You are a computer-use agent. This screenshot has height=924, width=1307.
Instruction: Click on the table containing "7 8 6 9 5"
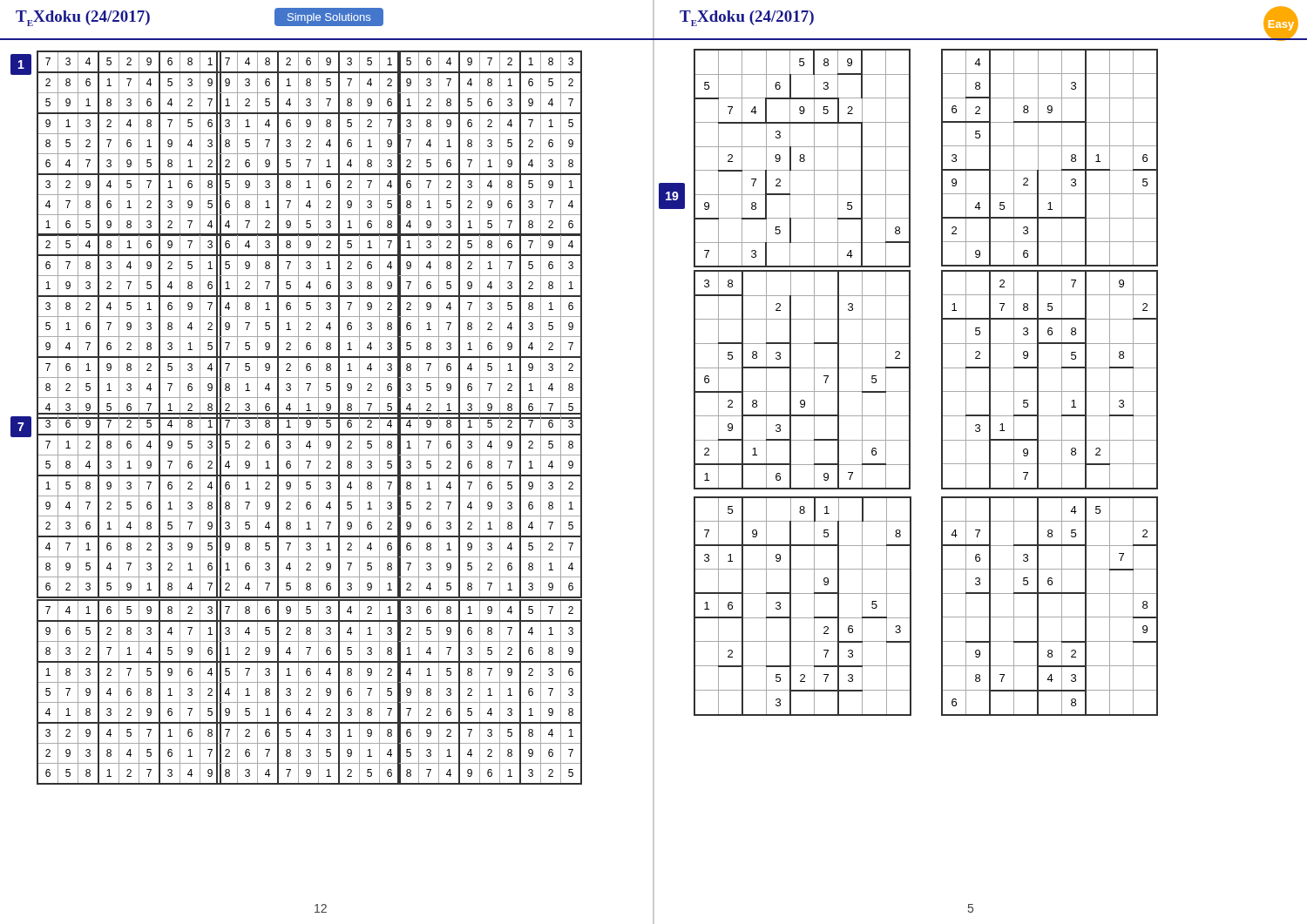coord(308,692)
